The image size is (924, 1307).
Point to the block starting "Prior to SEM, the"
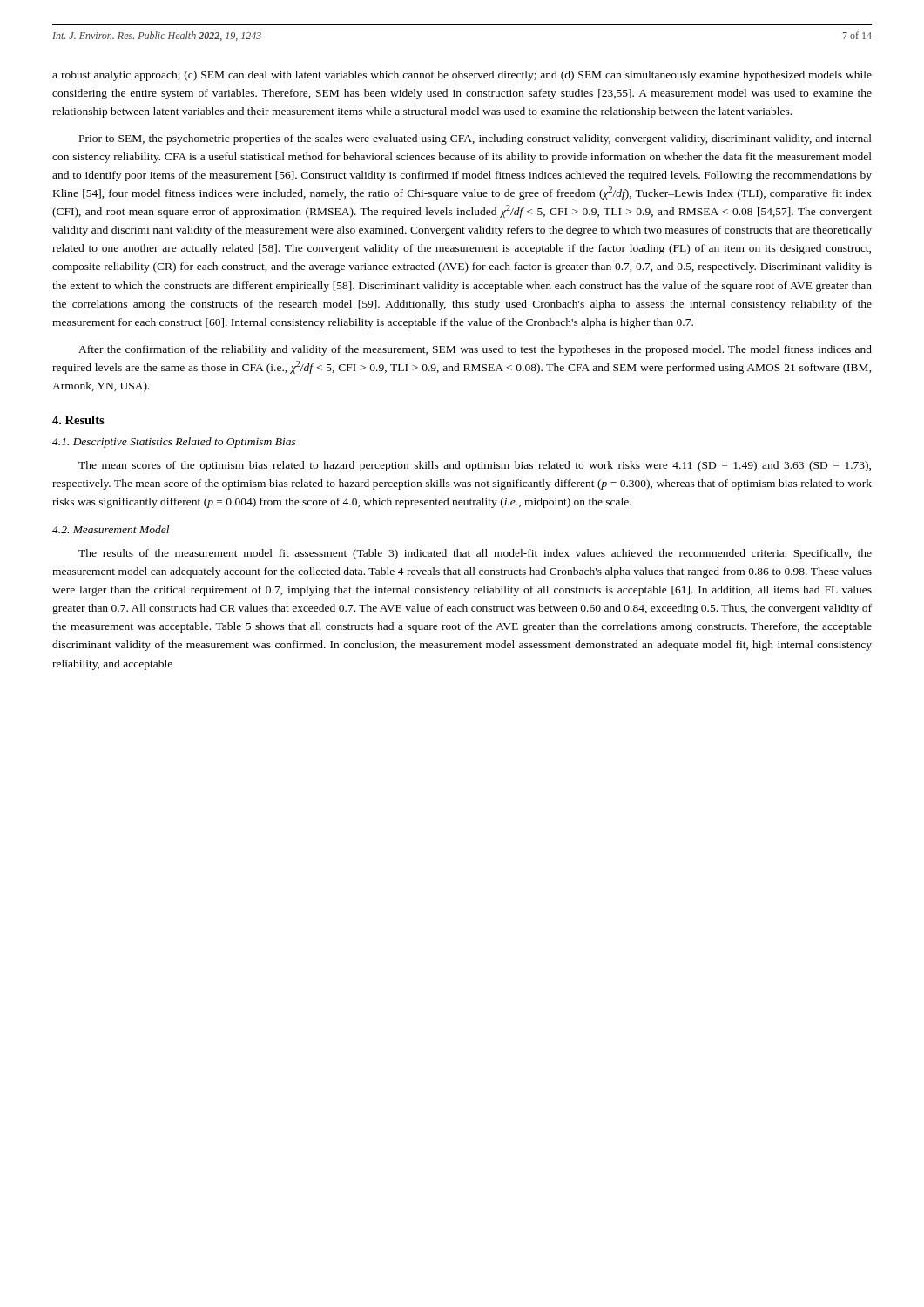[462, 230]
